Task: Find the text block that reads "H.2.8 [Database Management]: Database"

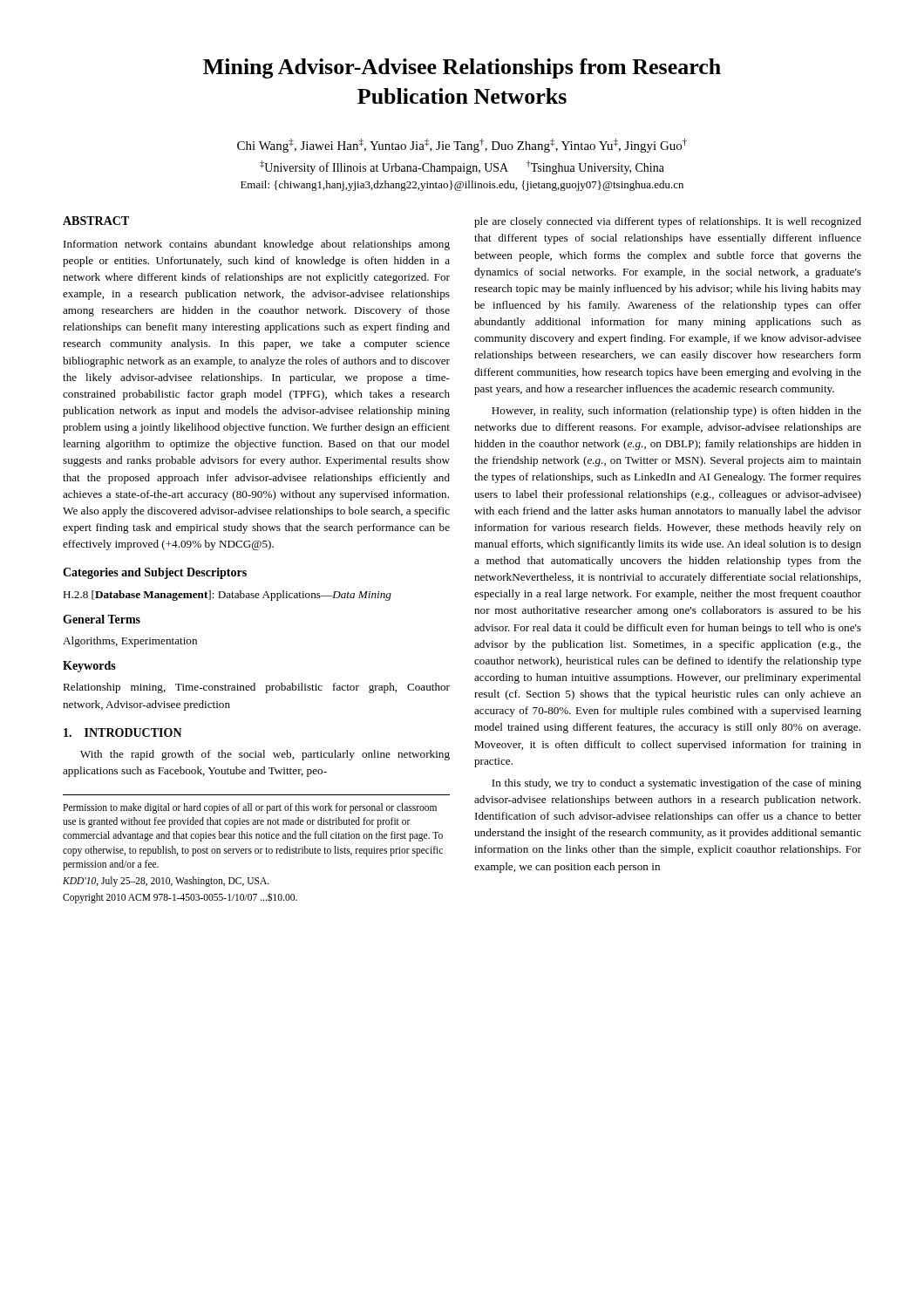Action: tap(256, 594)
